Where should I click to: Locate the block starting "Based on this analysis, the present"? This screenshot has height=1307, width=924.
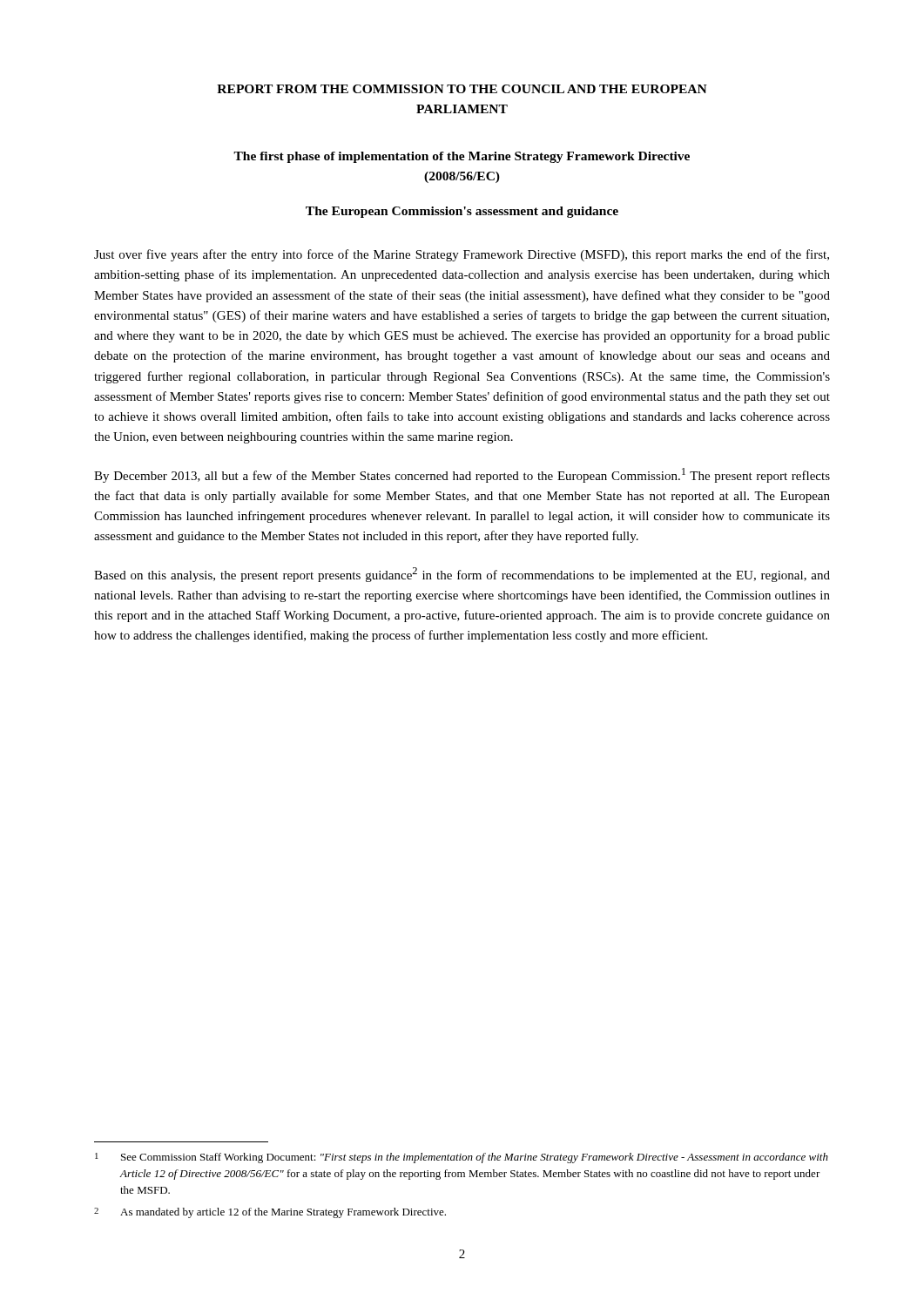tap(462, 603)
